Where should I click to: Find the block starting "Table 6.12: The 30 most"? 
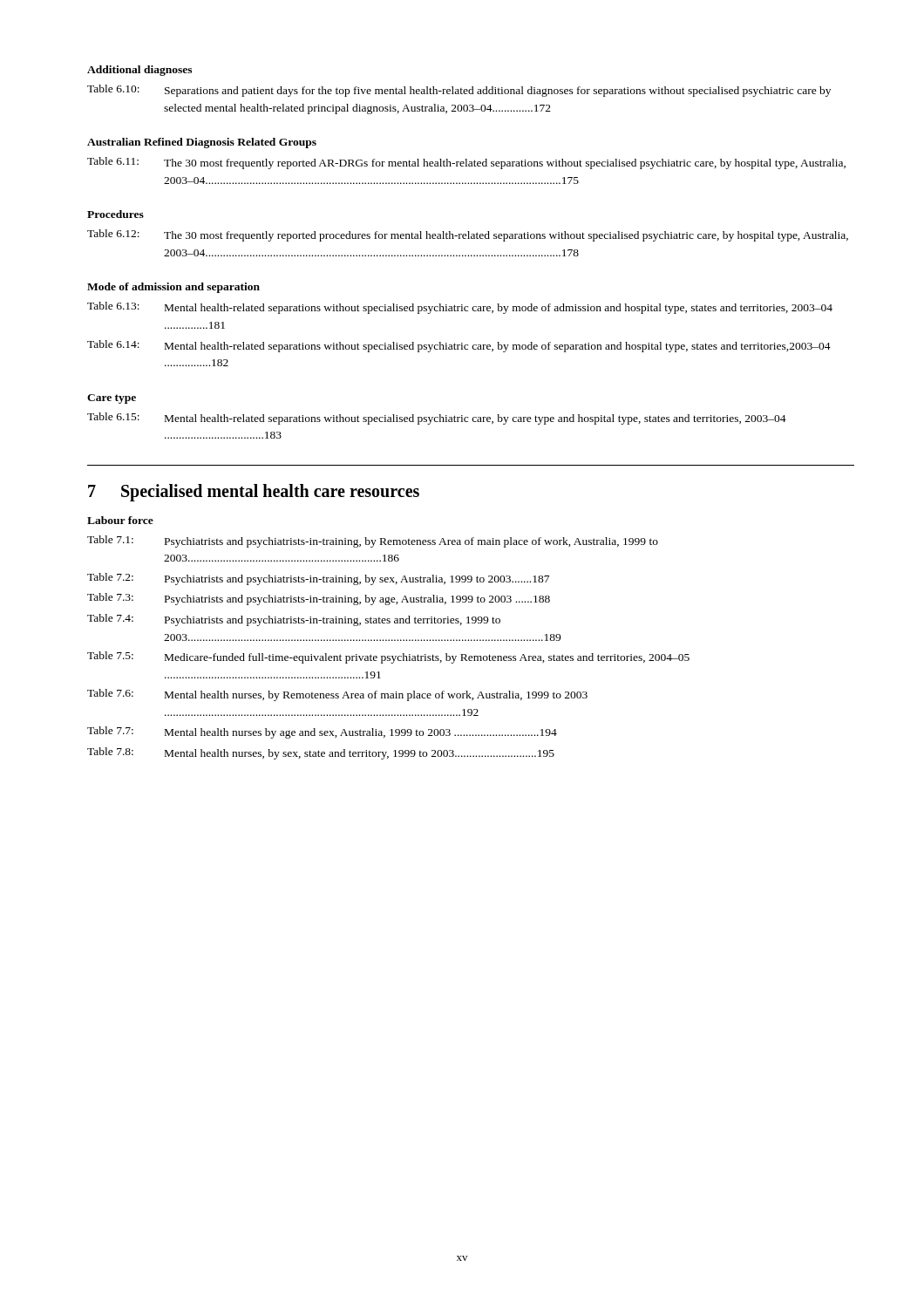[x=471, y=244]
